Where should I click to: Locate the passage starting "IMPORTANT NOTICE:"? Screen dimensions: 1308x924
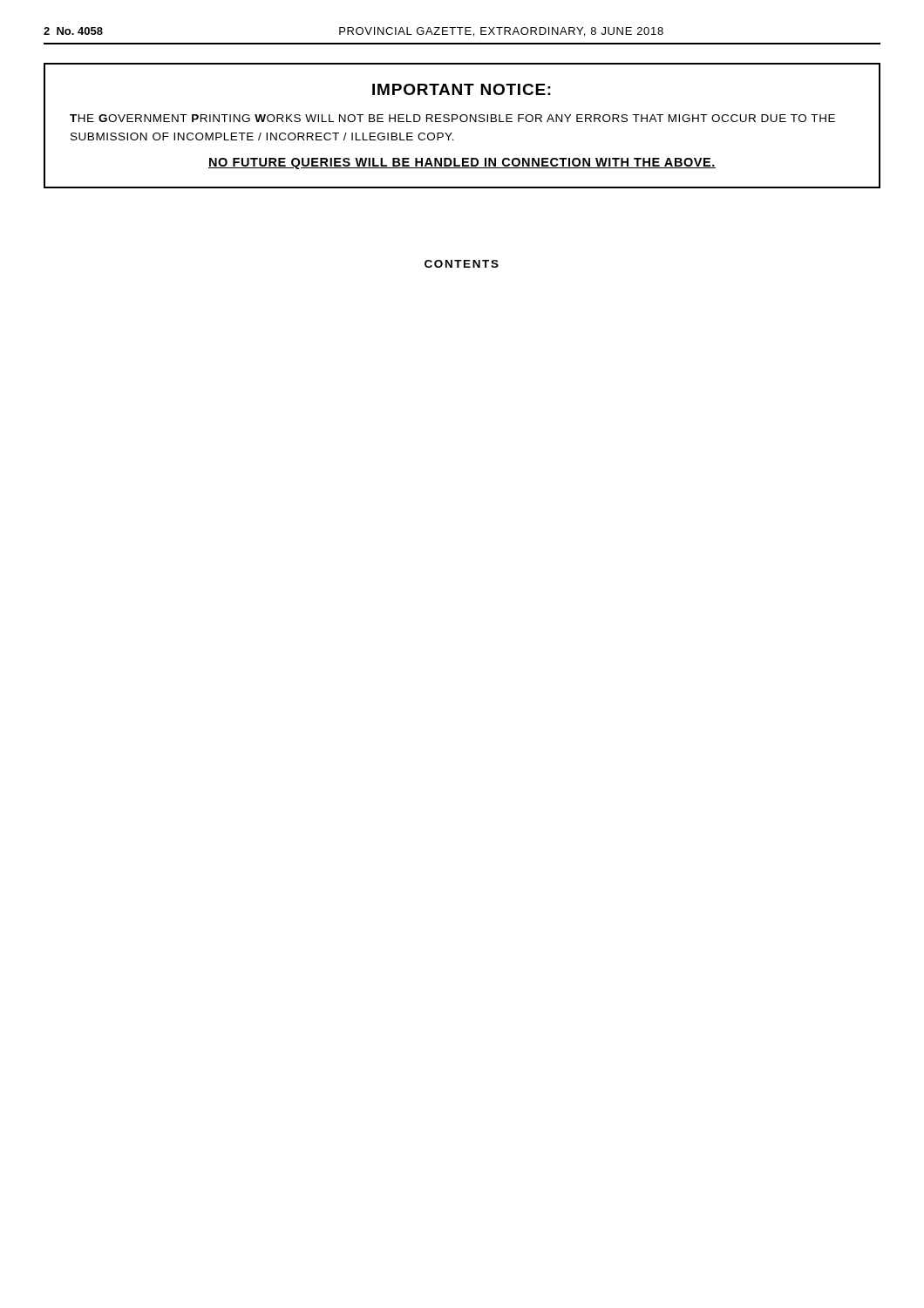click(462, 89)
